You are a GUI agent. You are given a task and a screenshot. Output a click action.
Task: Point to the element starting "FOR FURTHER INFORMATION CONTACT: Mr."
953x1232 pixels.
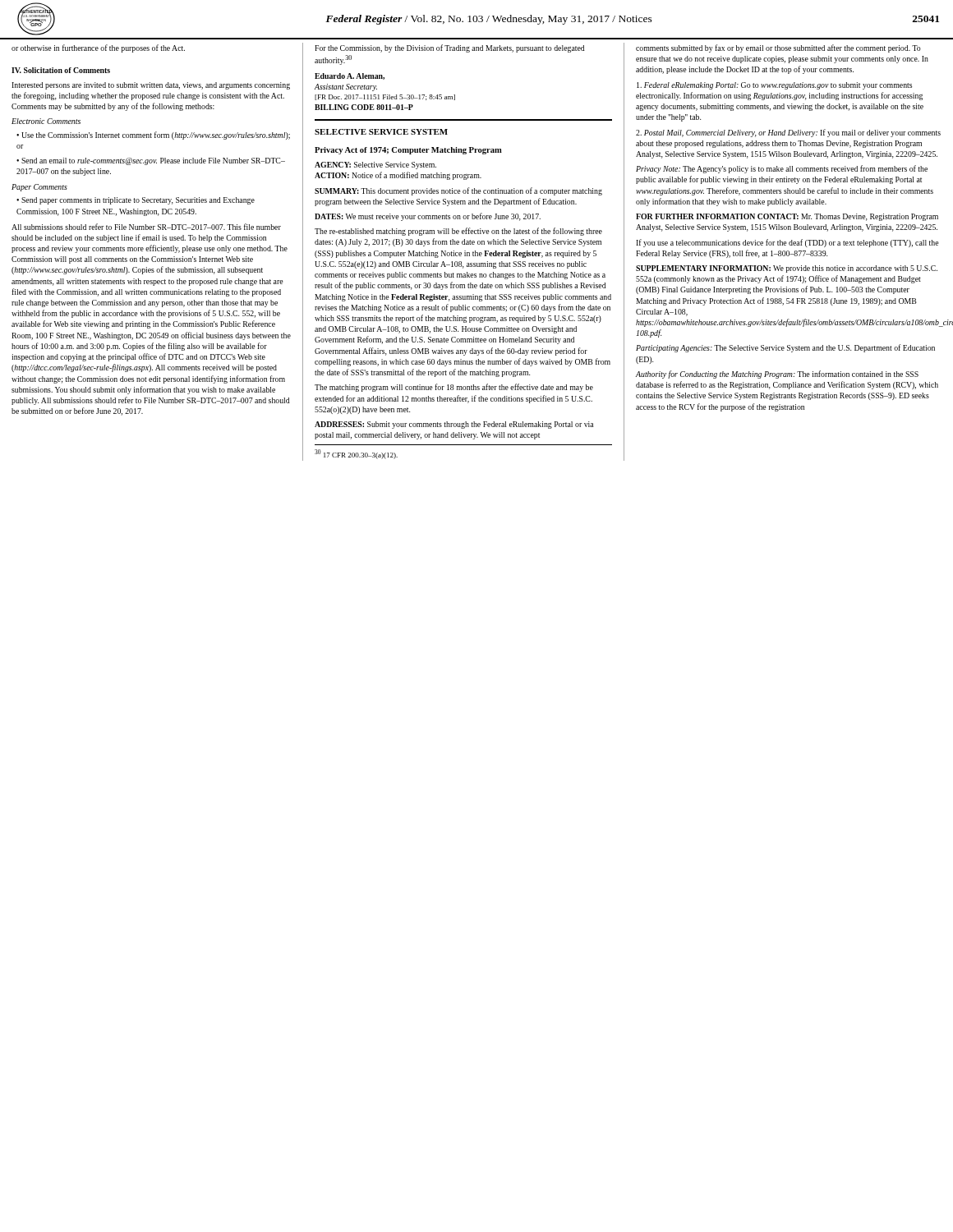pos(789,222)
